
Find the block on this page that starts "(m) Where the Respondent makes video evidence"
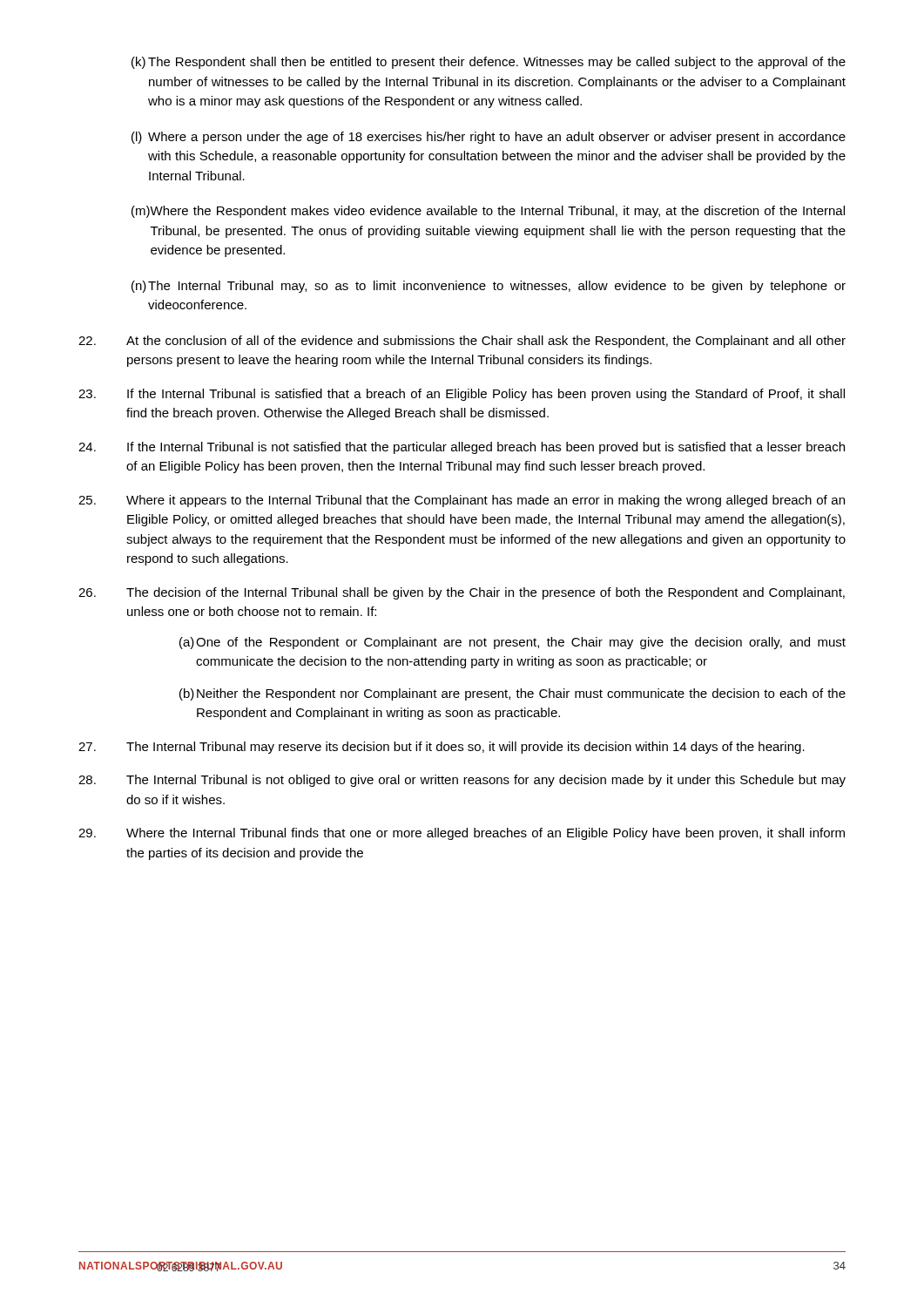462,231
